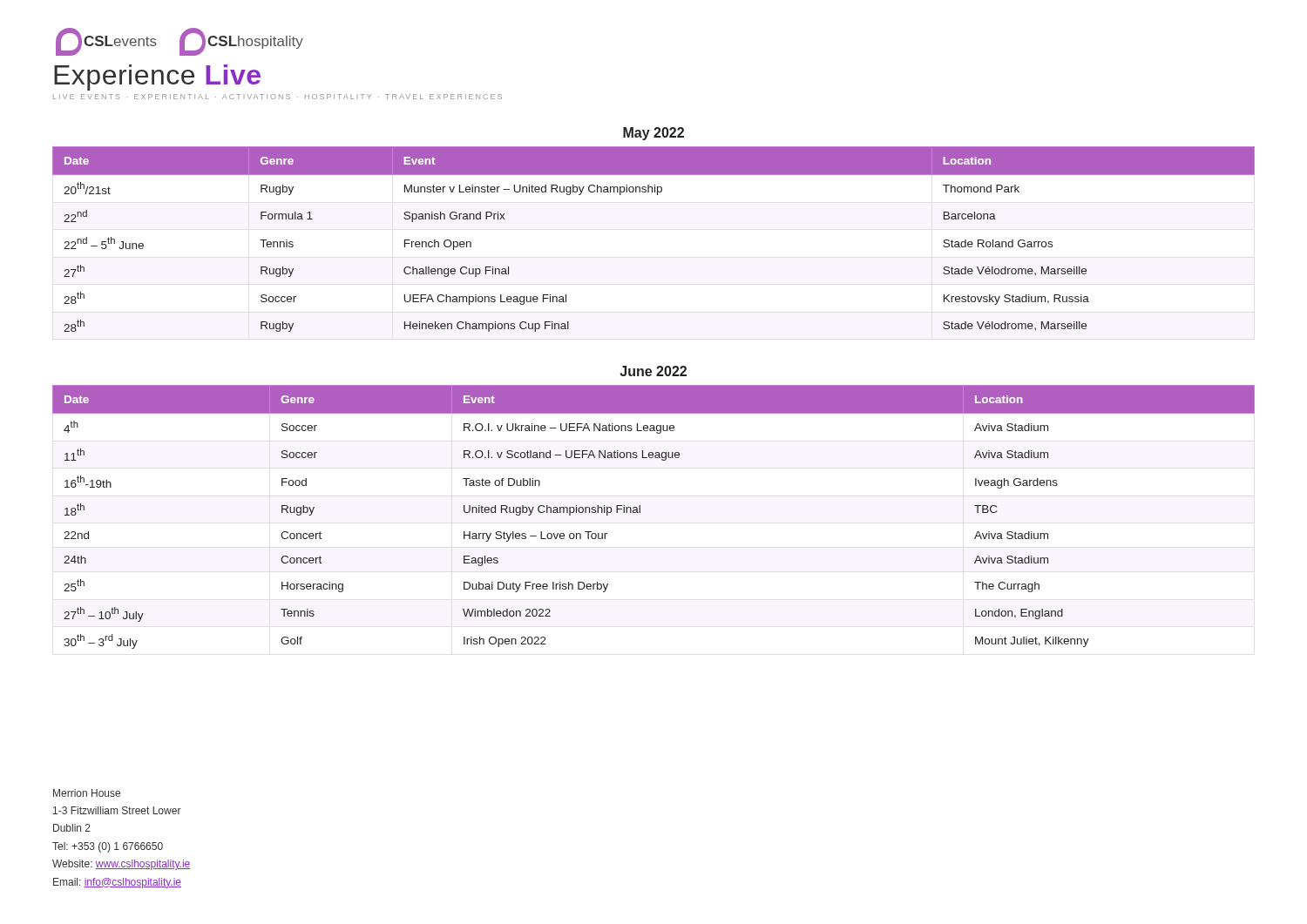Locate the region starting "June 2022"
The image size is (1307, 924).
pos(654,371)
